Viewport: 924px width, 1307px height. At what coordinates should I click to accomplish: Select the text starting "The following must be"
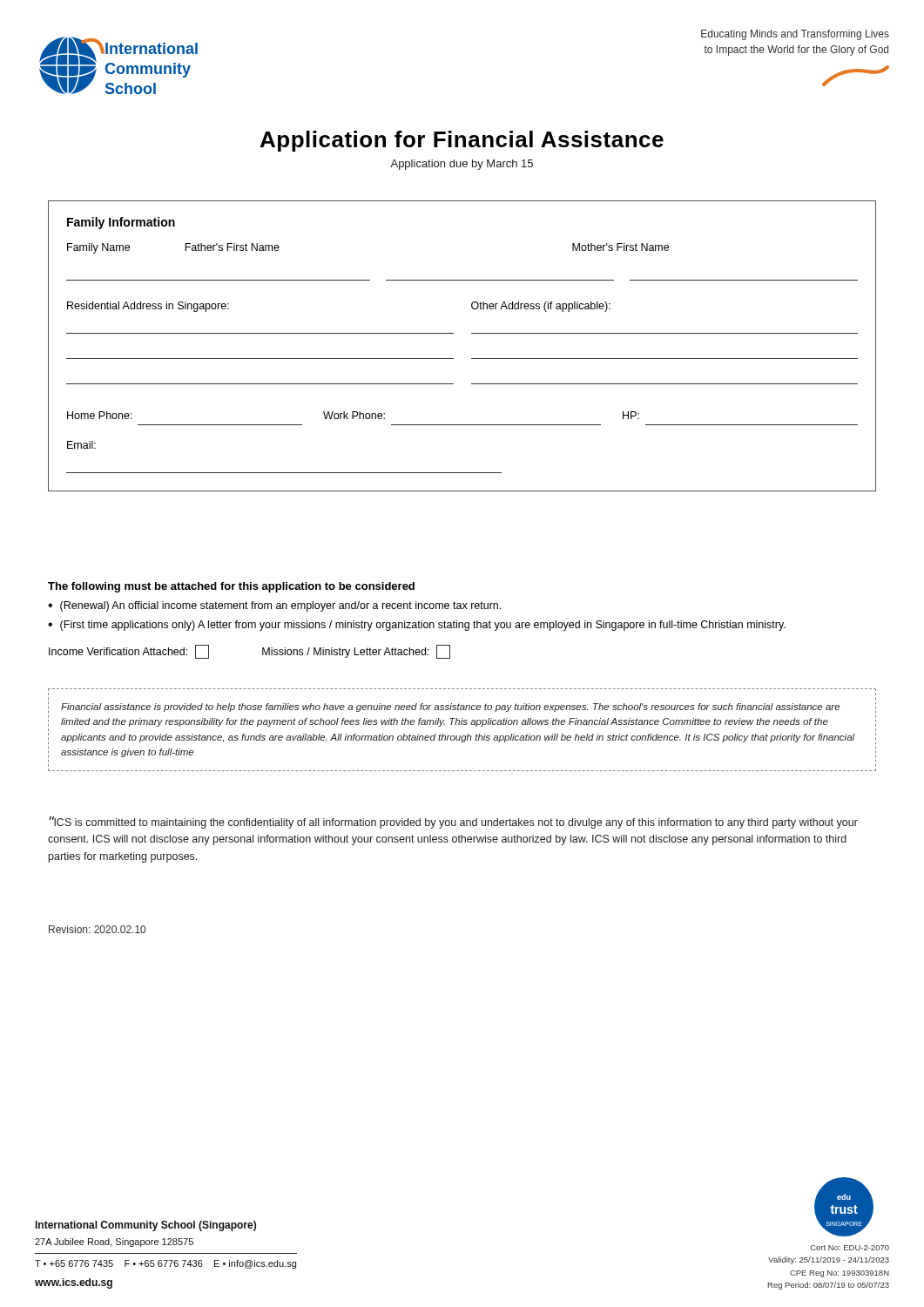click(x=232, y=586)
